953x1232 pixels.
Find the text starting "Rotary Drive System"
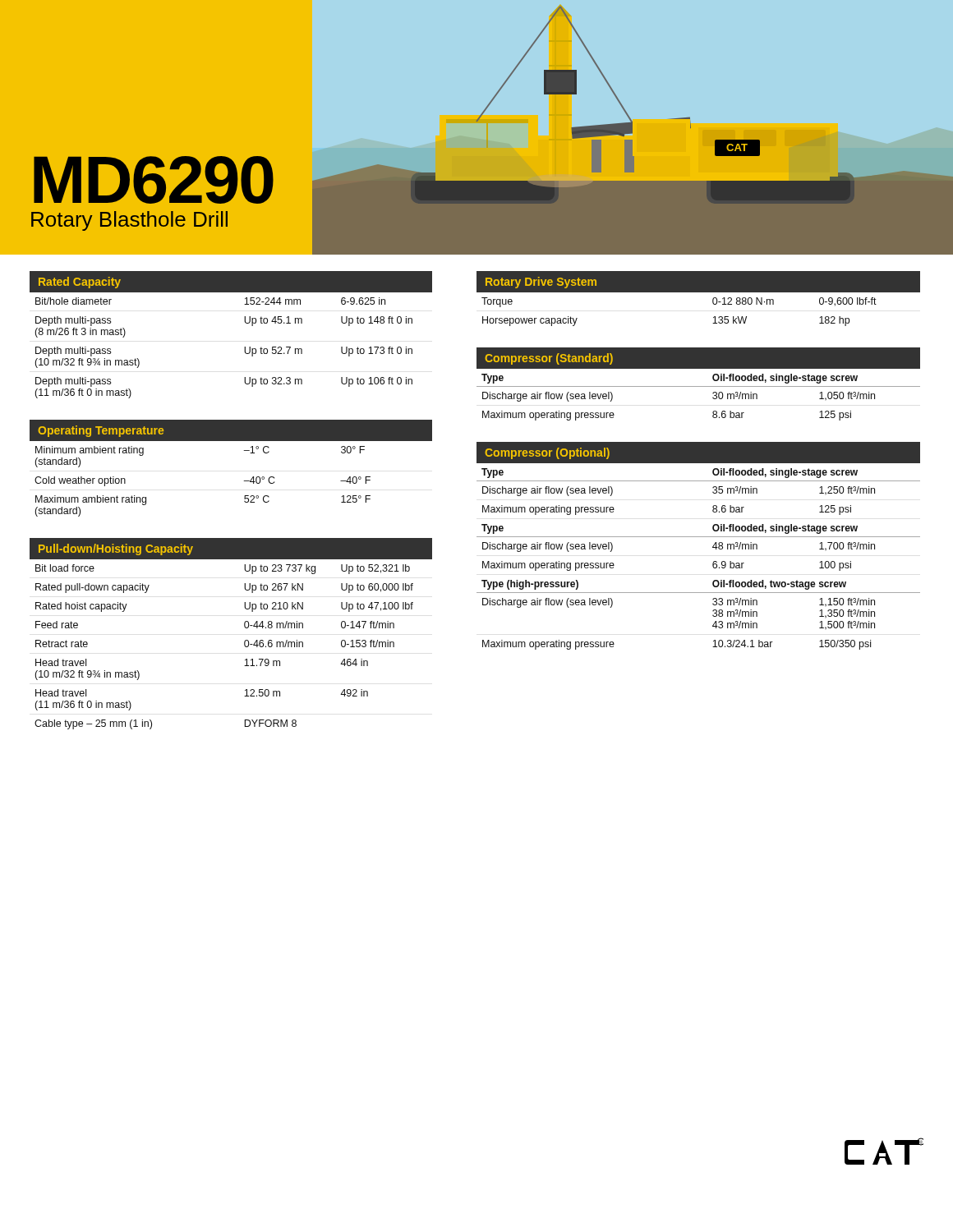click(698, 282)
